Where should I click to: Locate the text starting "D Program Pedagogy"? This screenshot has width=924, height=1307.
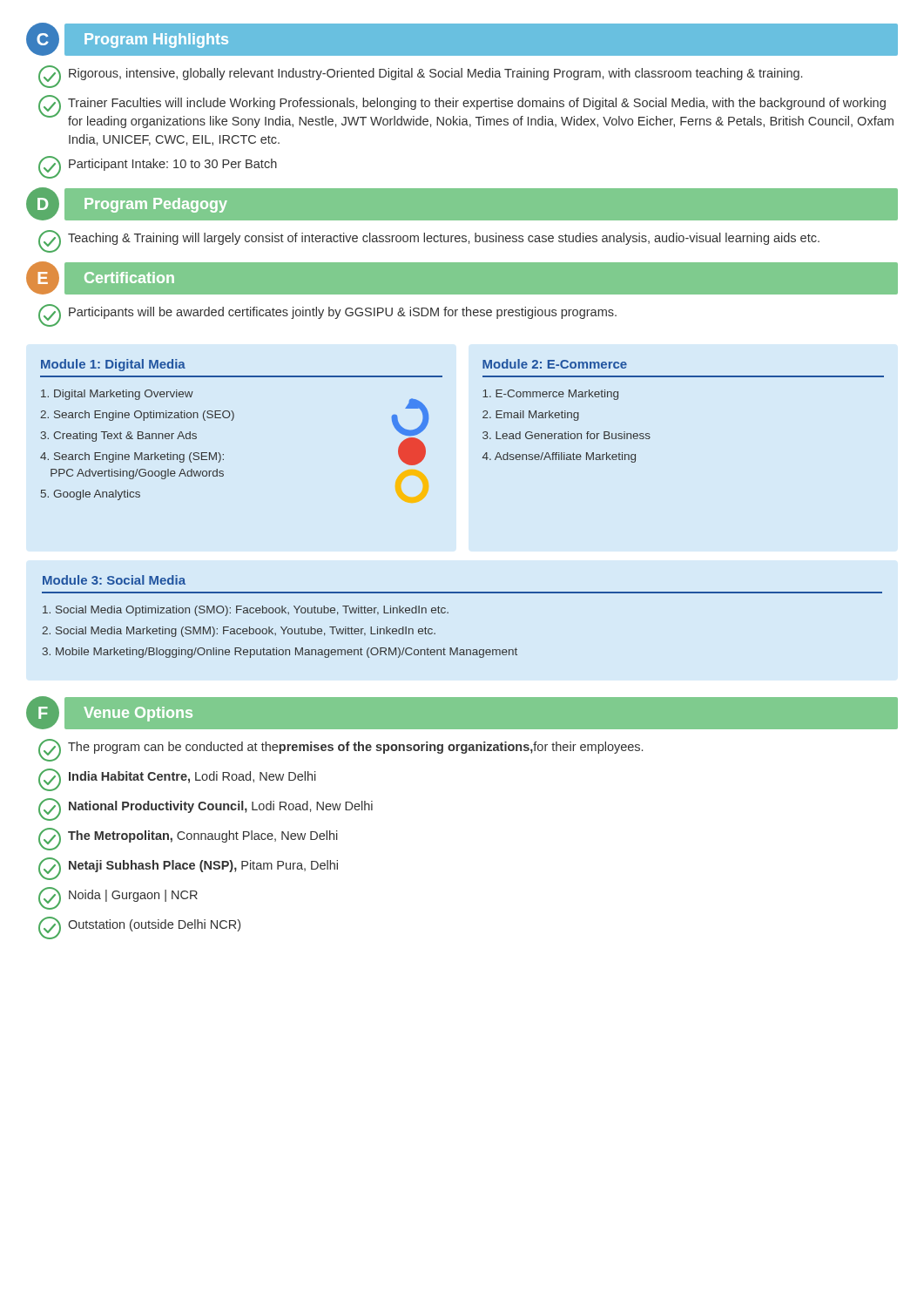[462, 204]
